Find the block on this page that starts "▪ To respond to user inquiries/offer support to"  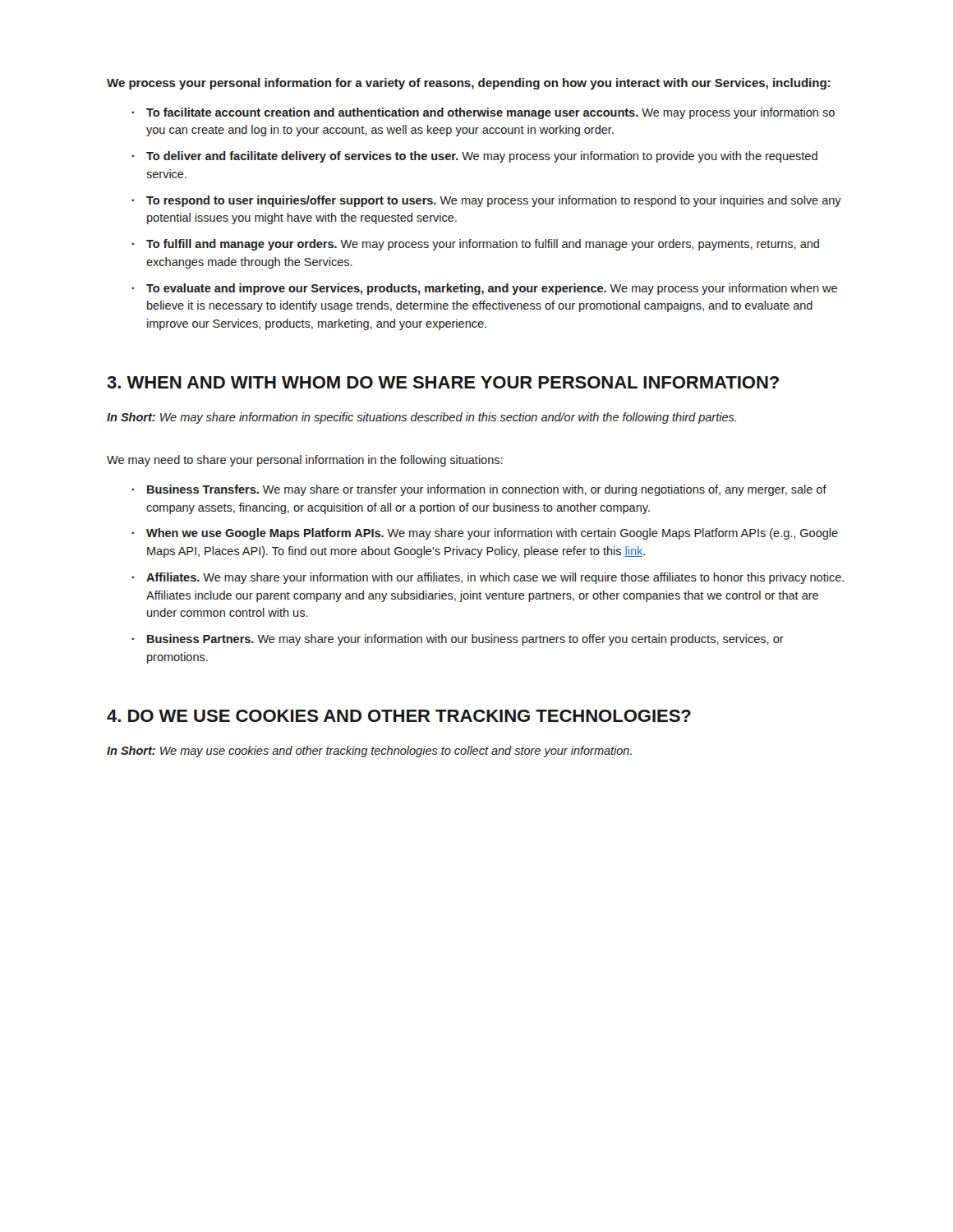click(489, 210)
